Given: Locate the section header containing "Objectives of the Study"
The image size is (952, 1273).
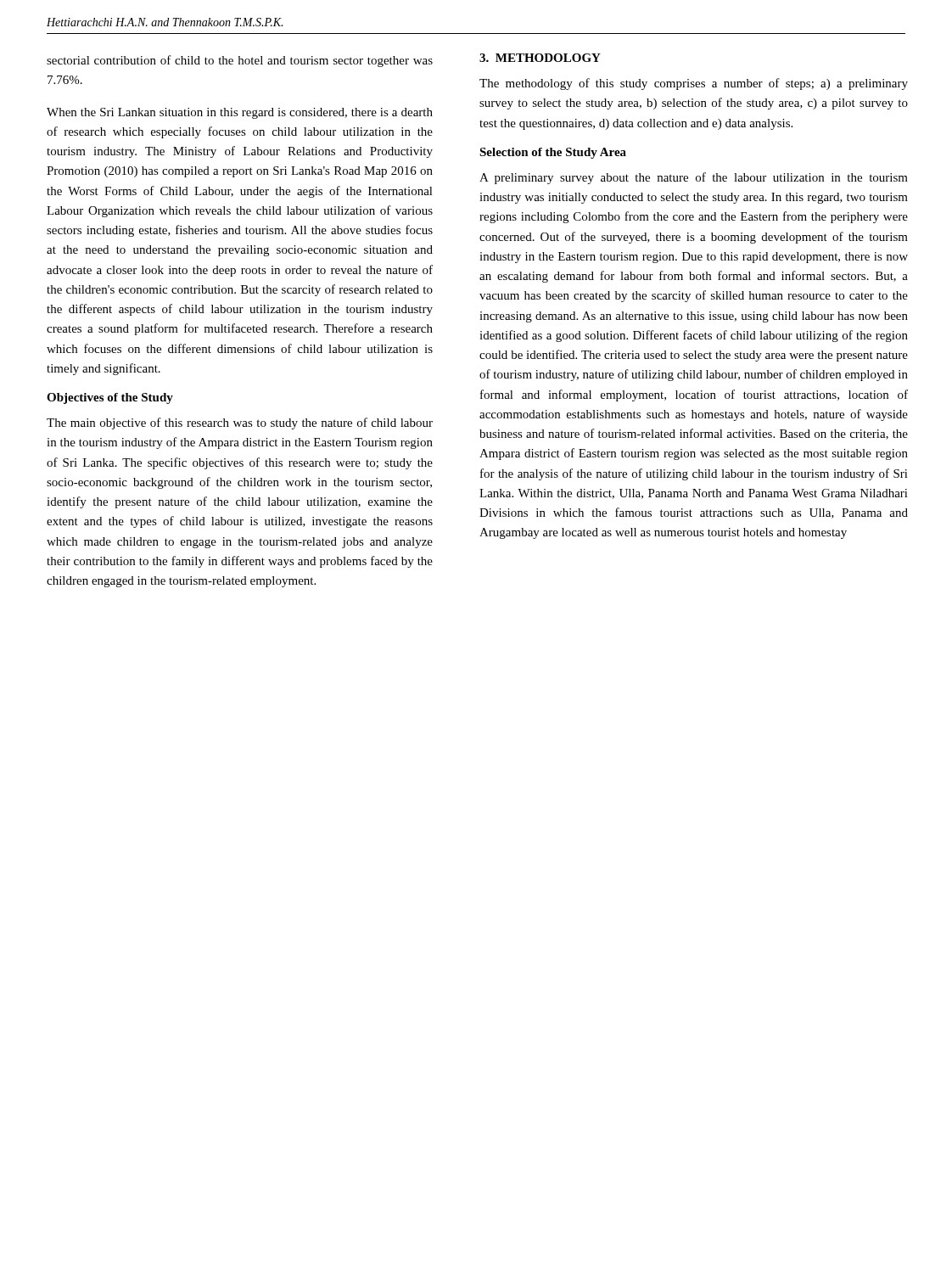Looking at the screenshot, I should (110, 397).
